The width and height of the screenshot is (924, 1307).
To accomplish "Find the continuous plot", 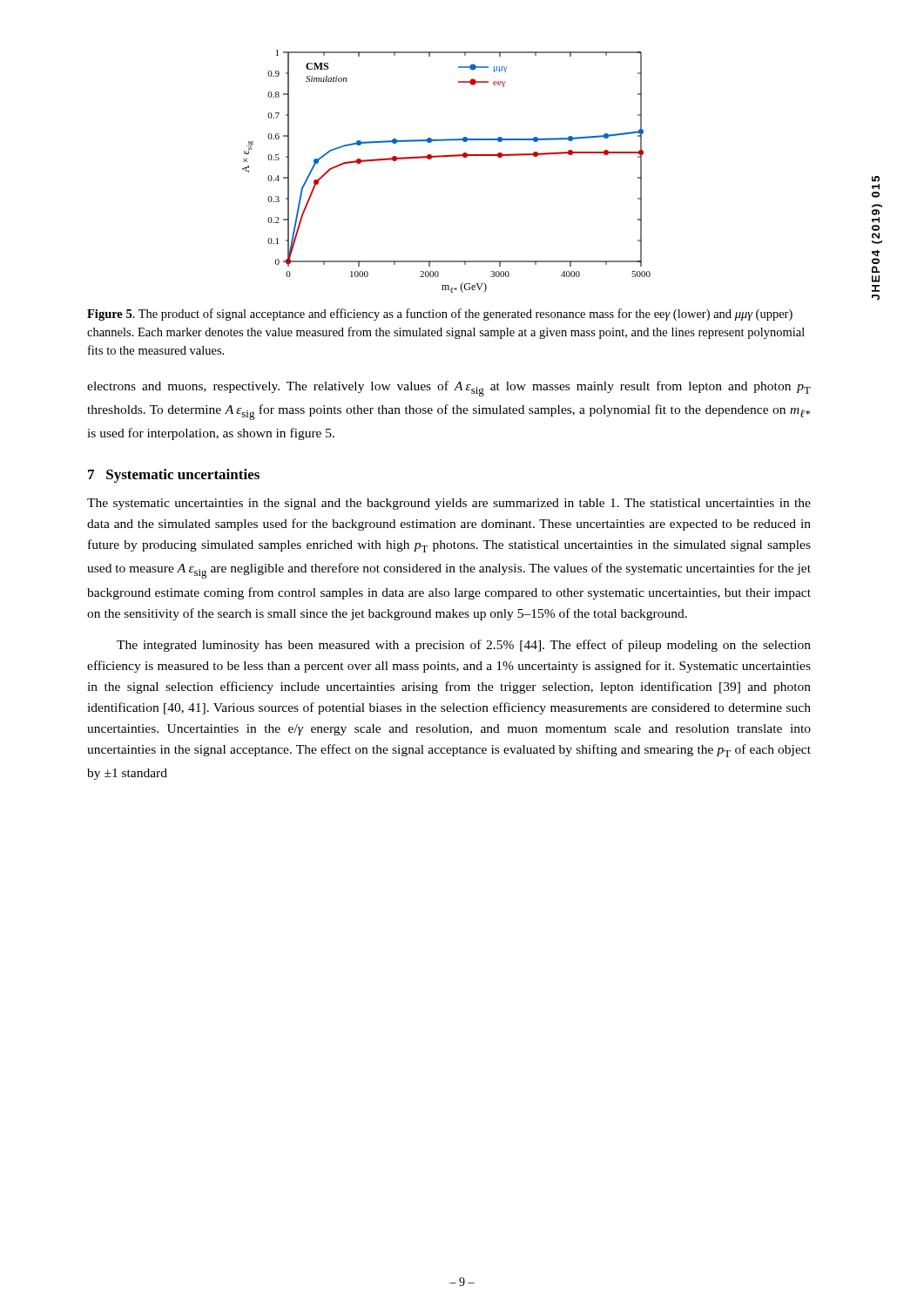I will coord(449,170).
